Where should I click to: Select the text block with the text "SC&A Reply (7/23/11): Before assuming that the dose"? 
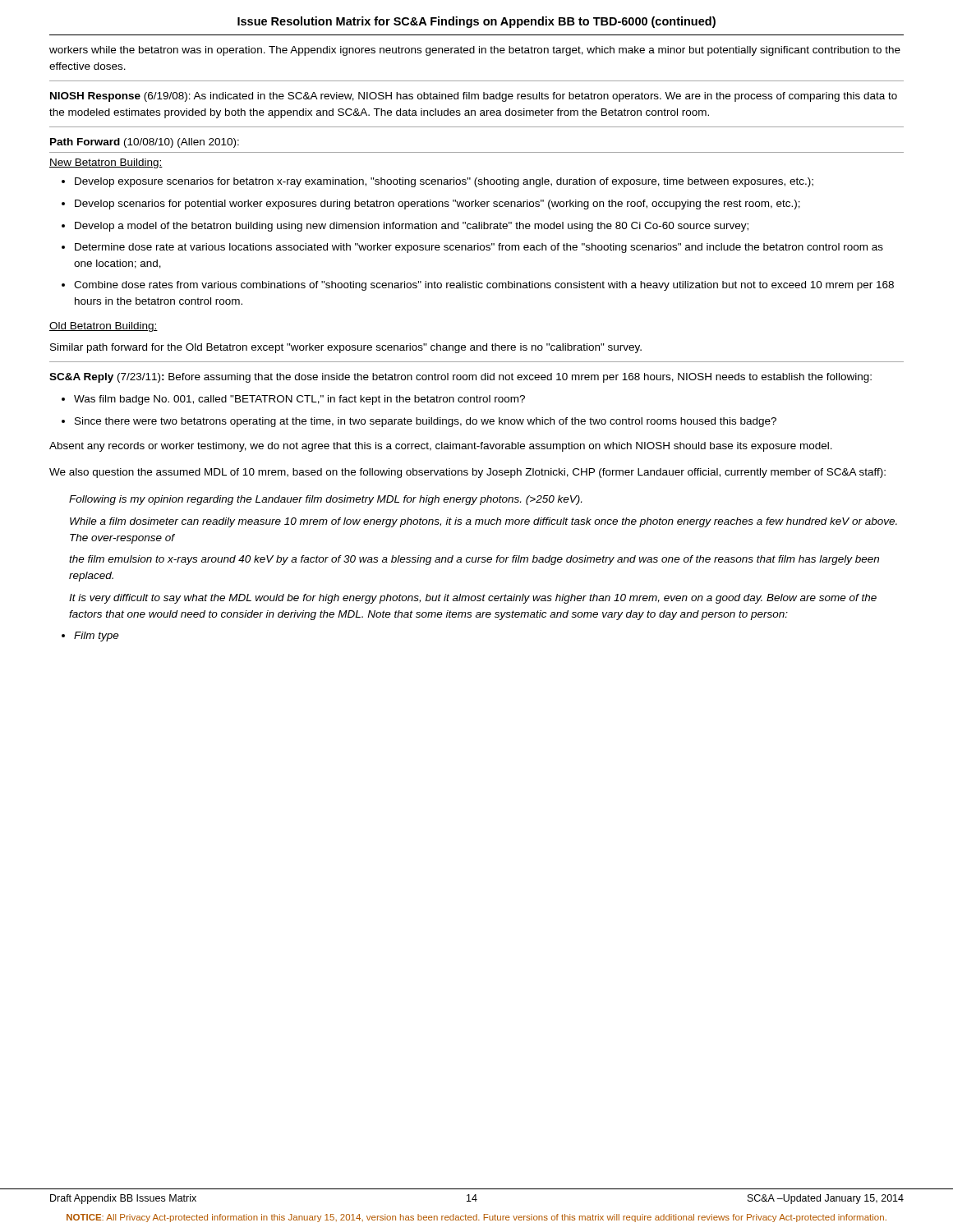coord(461,377)
